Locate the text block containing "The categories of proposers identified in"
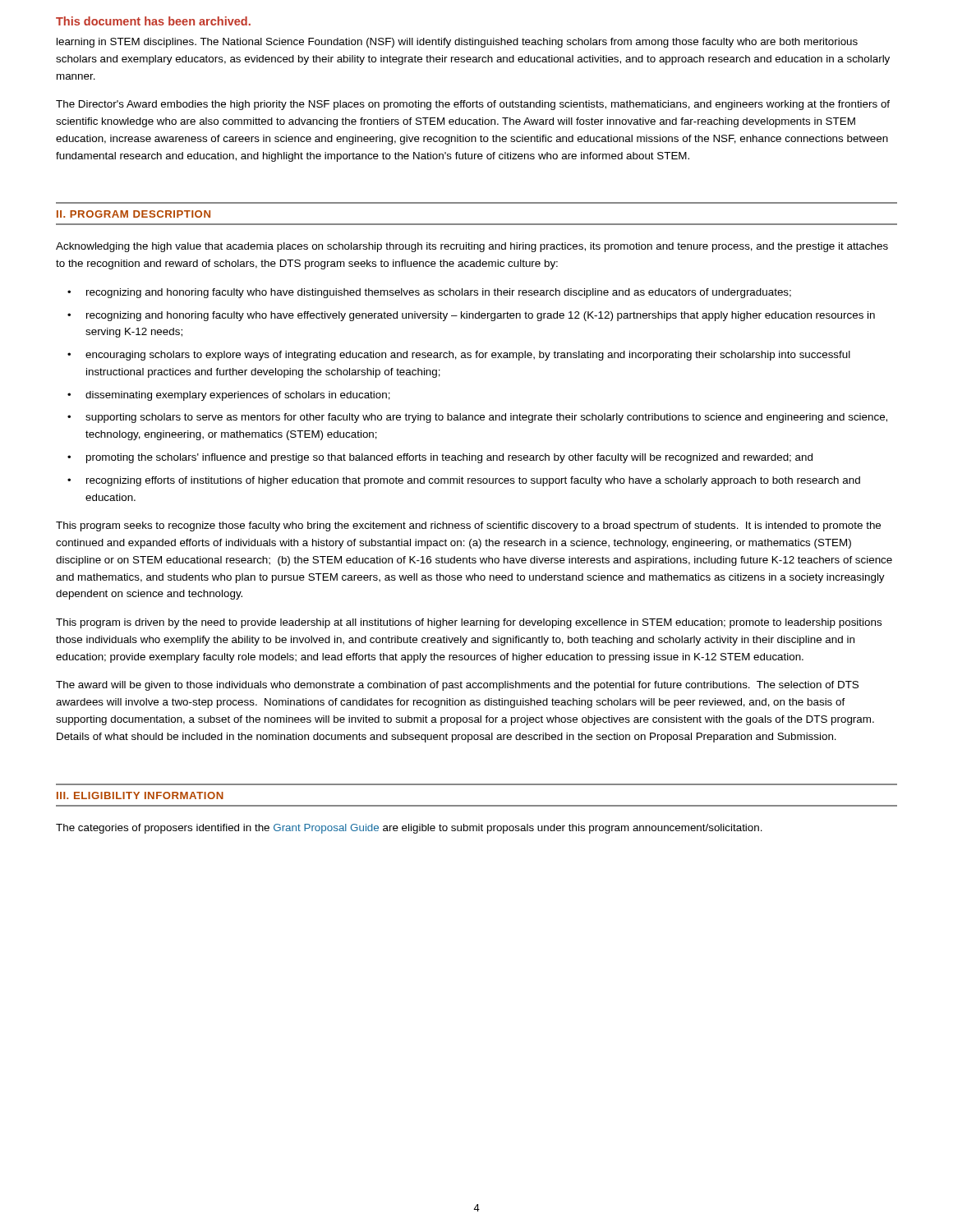This screenshot has width=953, height=1232. pyautogui.click(x=409, y=827)
